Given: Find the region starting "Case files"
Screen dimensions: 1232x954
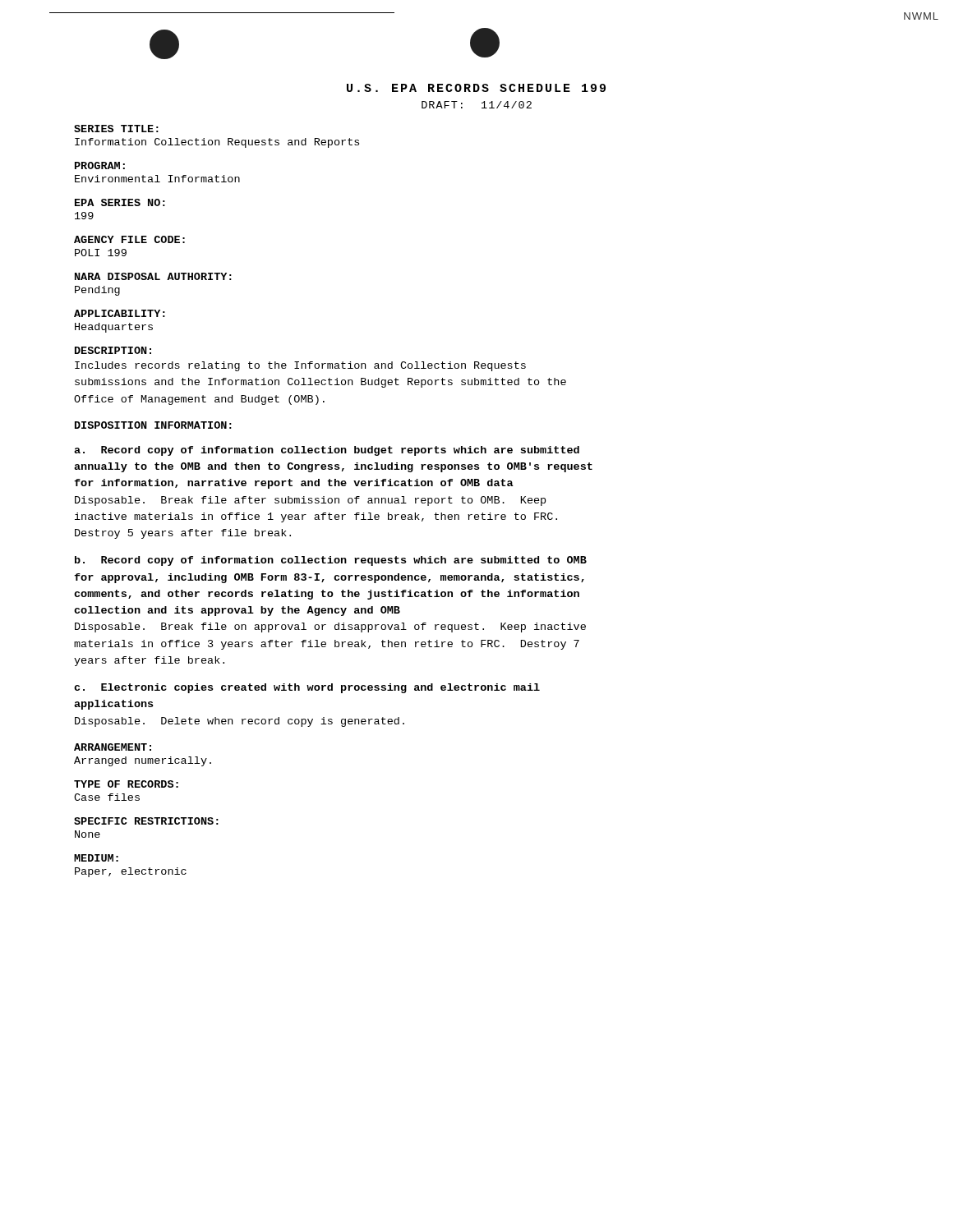Looking at the screenshot, I should (107, 798).
